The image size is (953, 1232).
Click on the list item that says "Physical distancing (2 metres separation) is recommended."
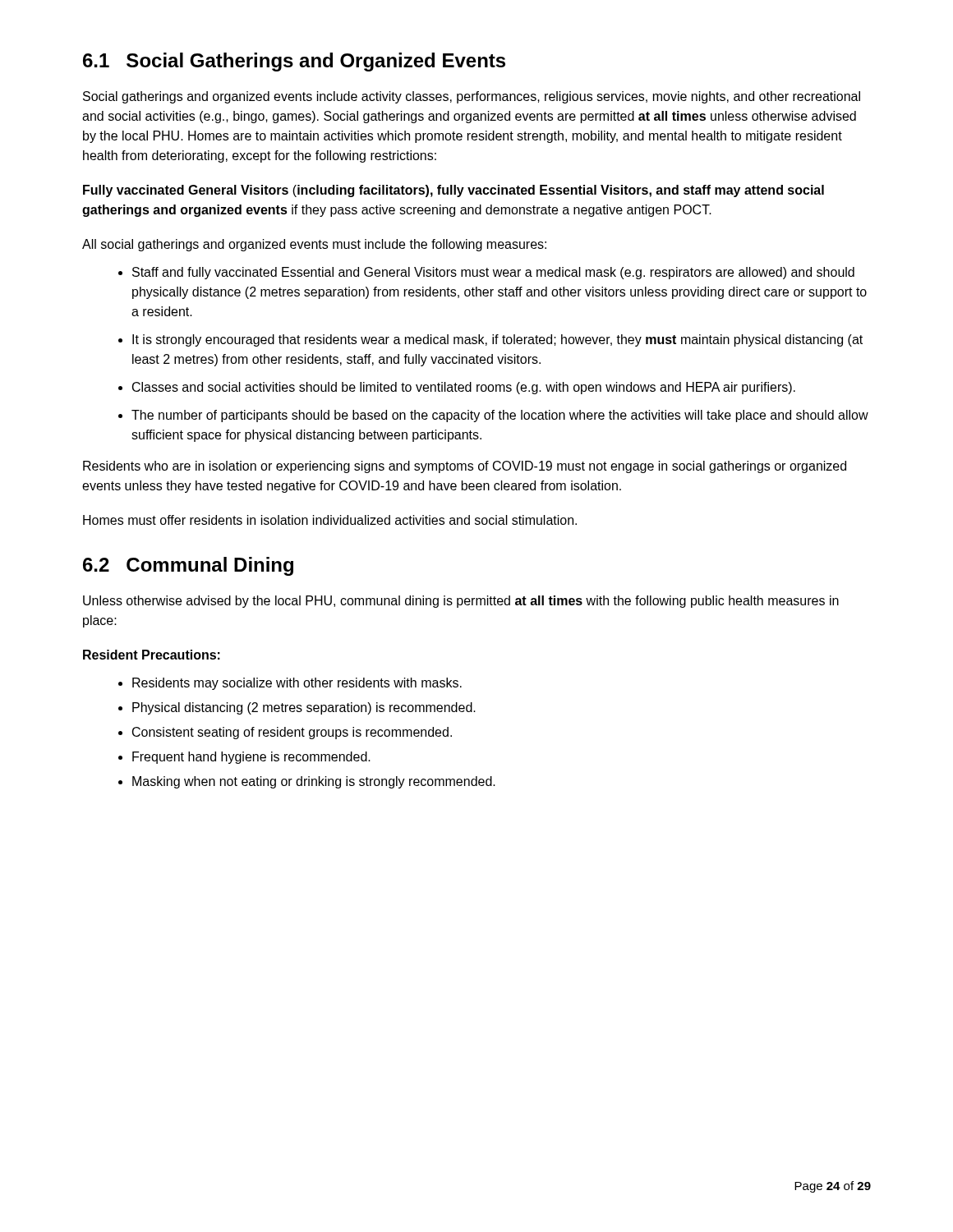304,708
